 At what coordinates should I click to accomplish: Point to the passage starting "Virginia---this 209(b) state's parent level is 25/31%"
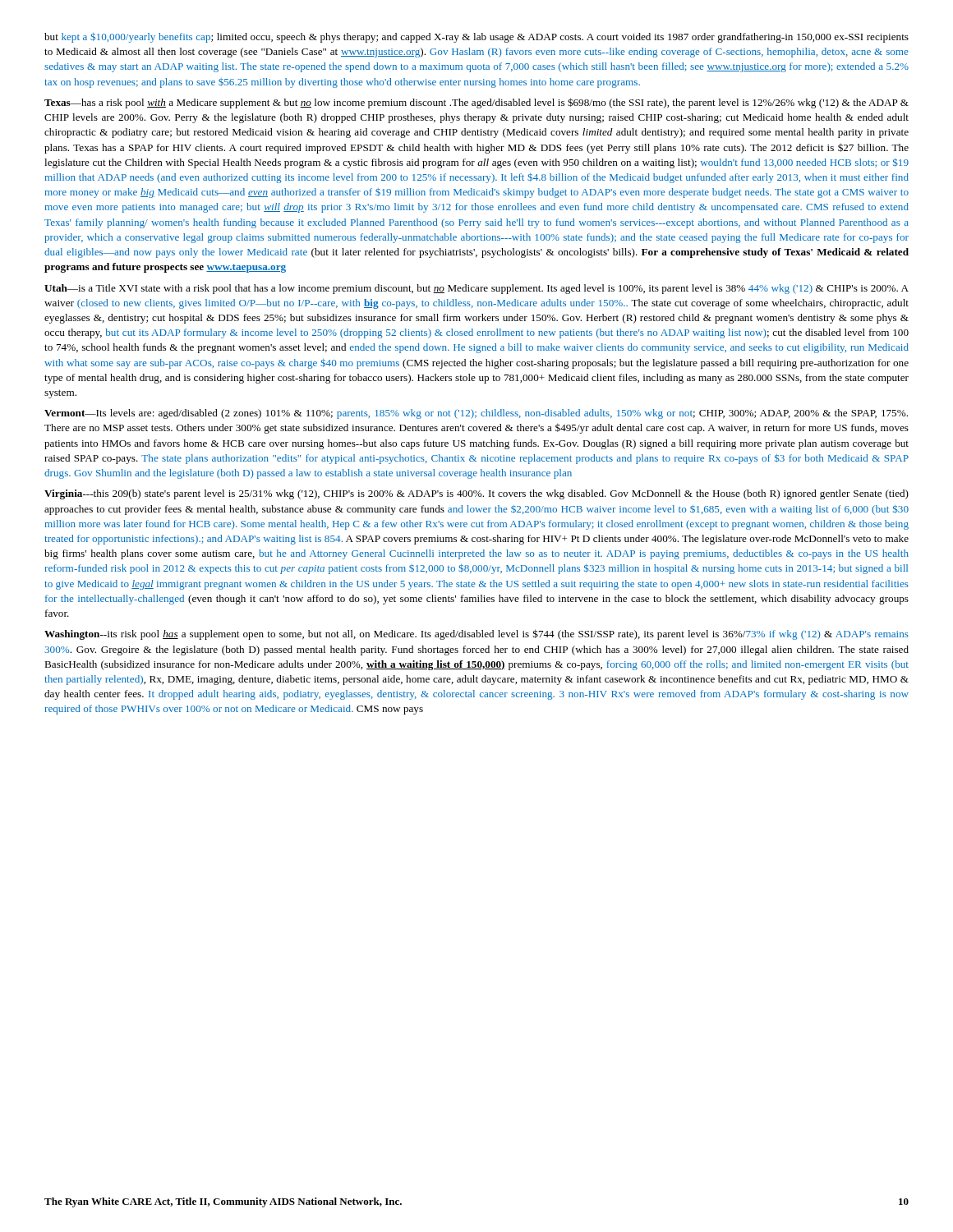pos(476,553)
